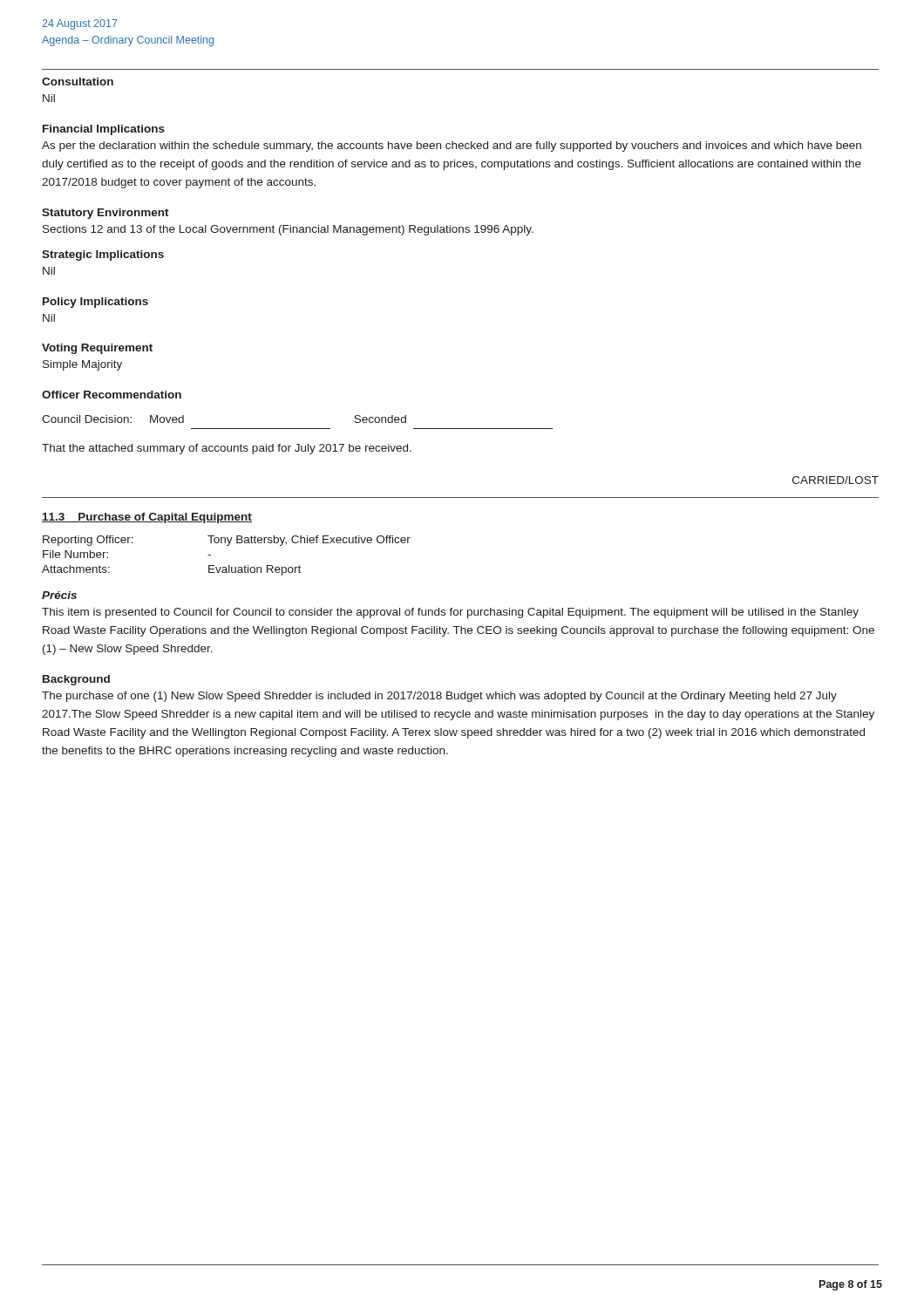
Task: Find the text starting "Council Decision: Moved Seconded"
Action: 297,420
